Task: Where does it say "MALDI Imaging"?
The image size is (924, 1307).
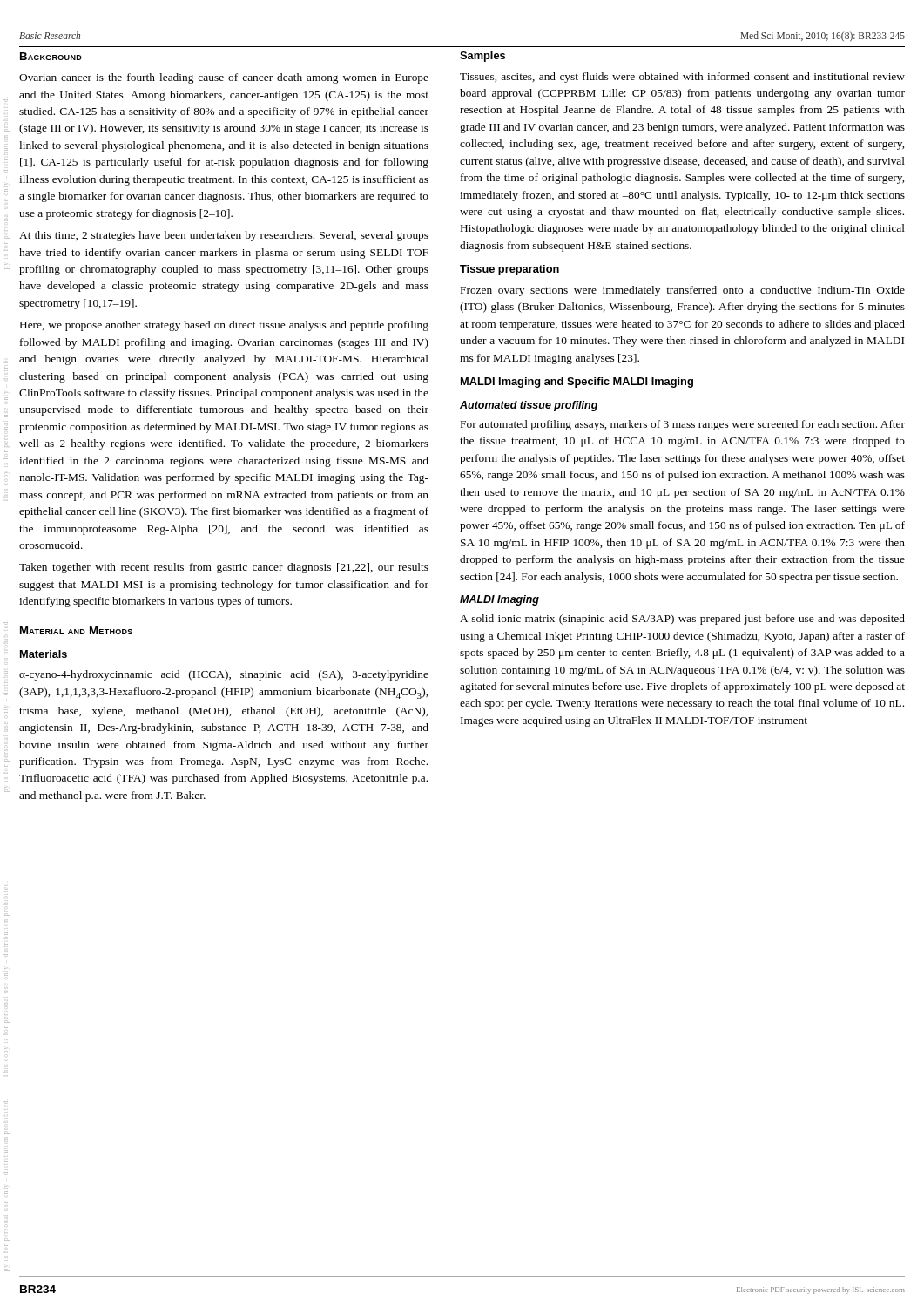Action: (x=499, y=600)
